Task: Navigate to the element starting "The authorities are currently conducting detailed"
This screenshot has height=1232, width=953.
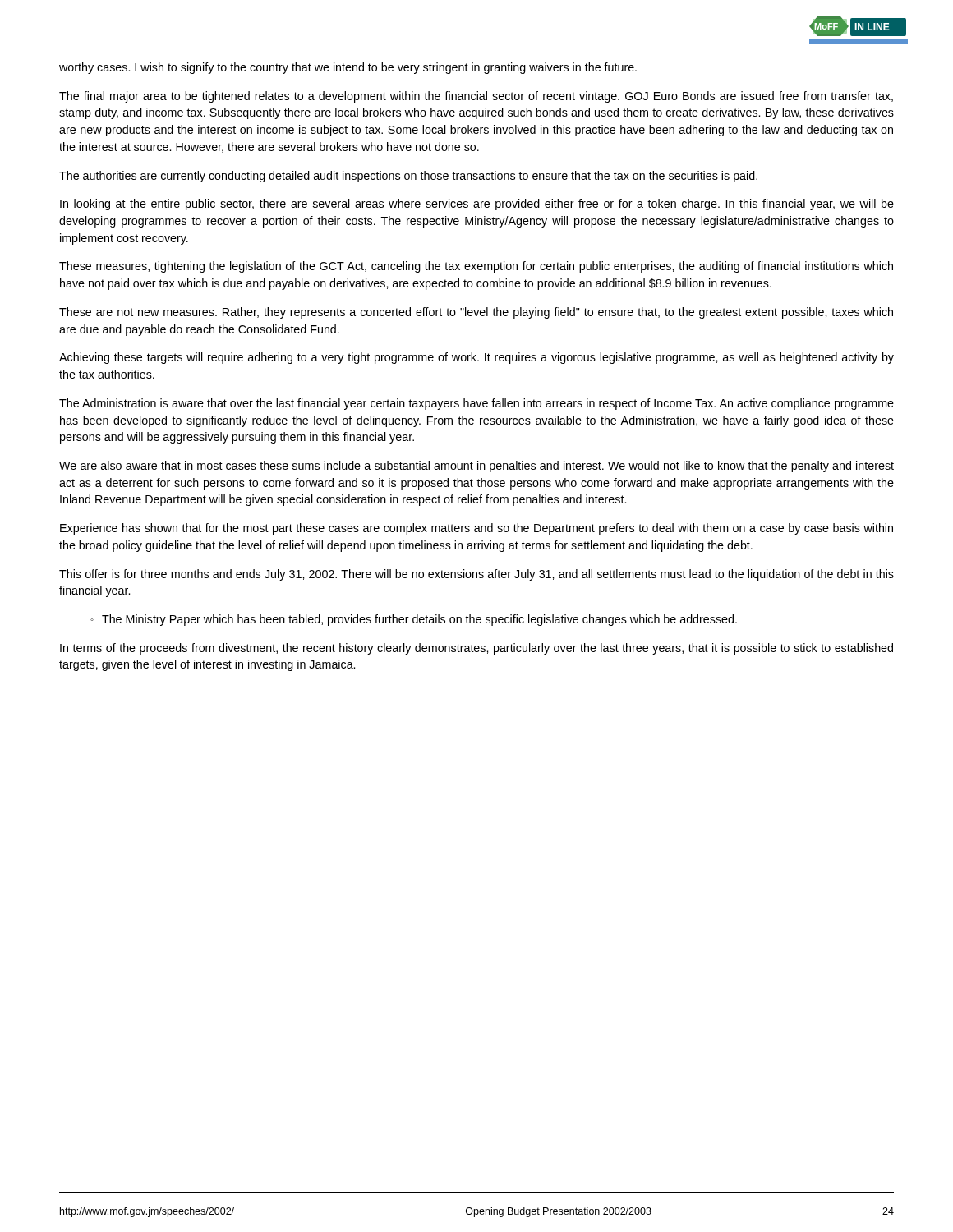Action: [x=409, y=175]
